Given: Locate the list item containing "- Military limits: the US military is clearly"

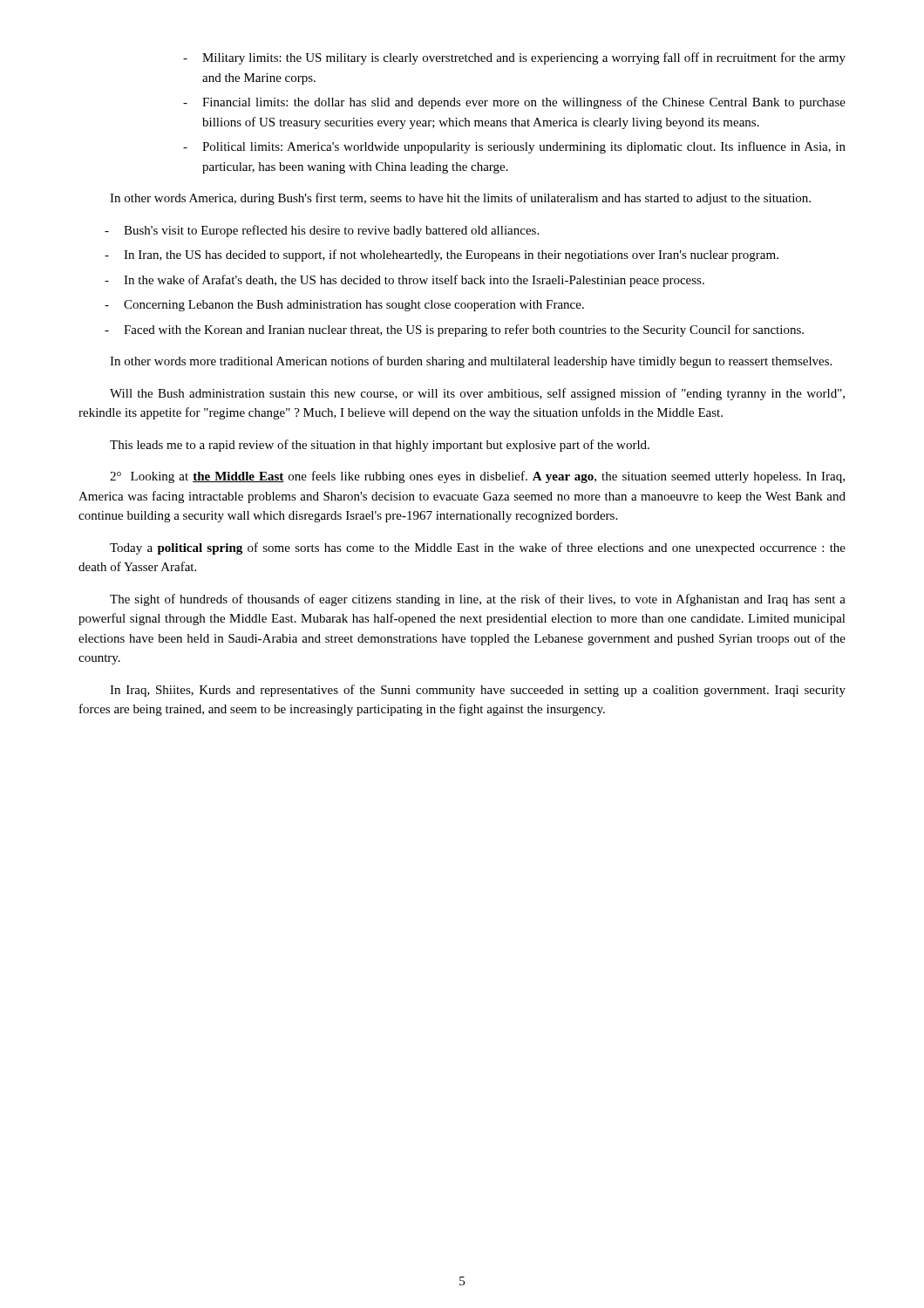Looking at the screenshot, I should tap(514, 68).
